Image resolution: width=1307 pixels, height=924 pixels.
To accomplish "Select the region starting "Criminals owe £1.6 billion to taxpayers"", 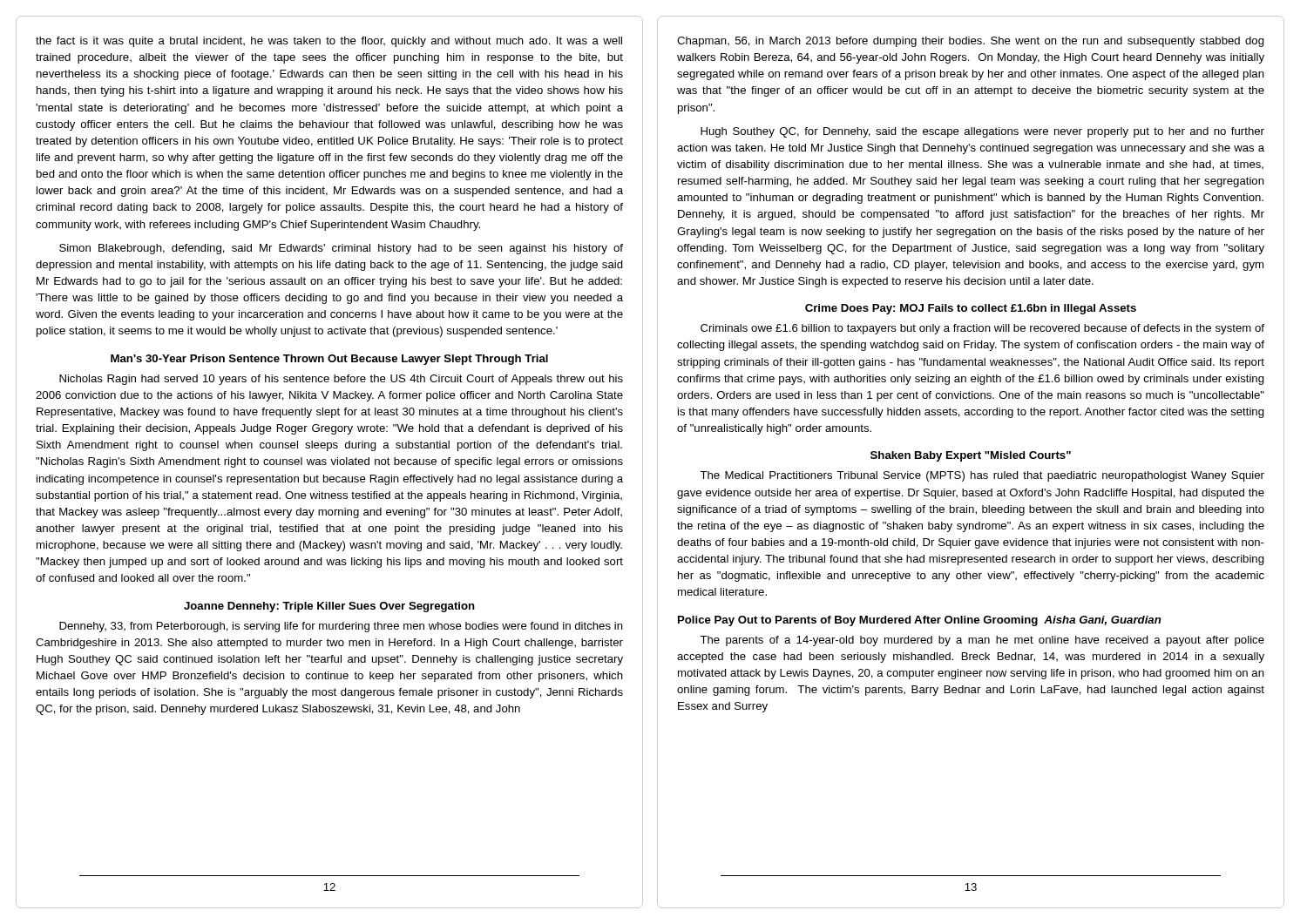I will [x=971, y=378].
